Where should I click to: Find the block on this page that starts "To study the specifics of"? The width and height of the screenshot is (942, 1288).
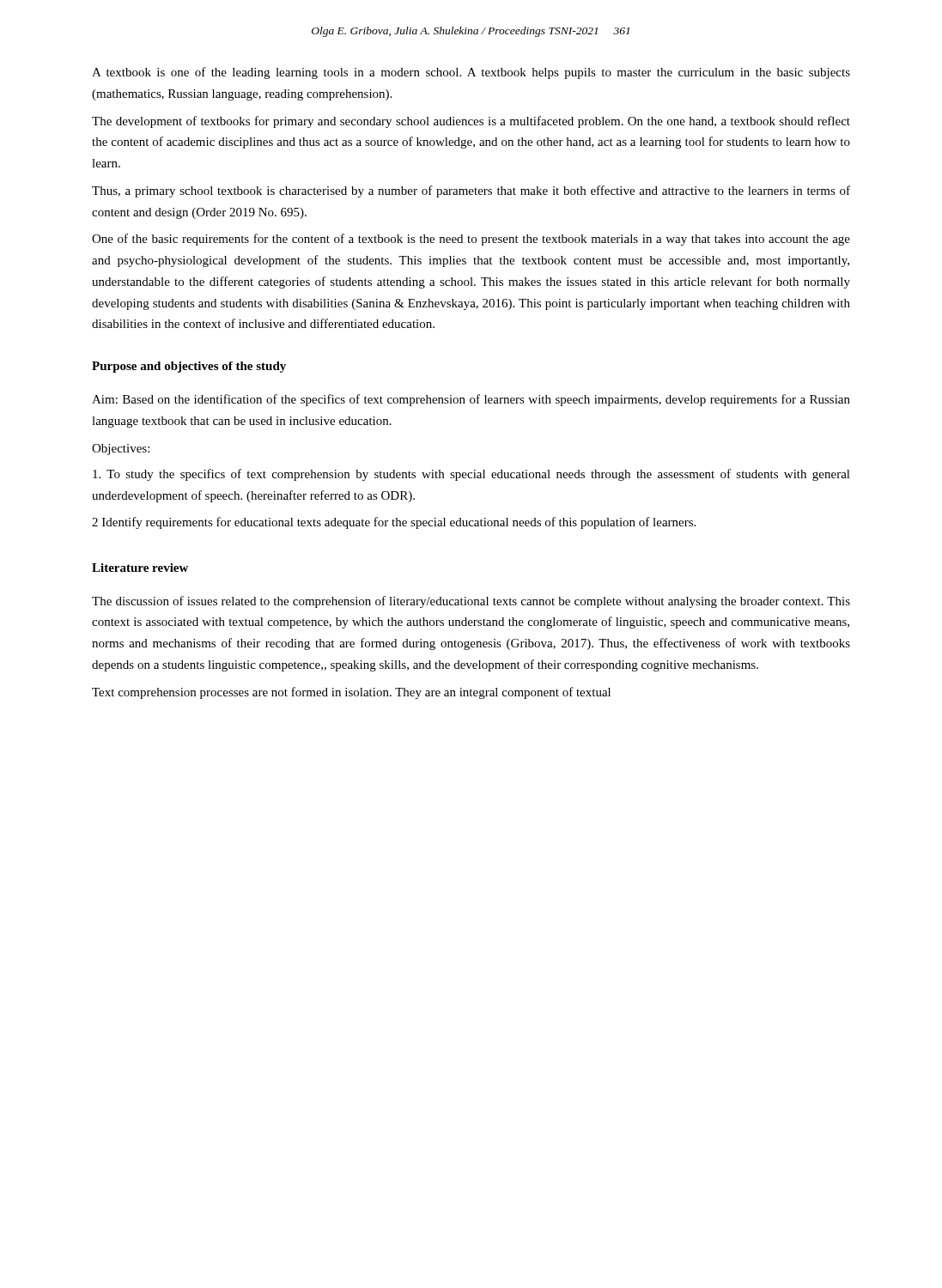(x=471, y=485)
